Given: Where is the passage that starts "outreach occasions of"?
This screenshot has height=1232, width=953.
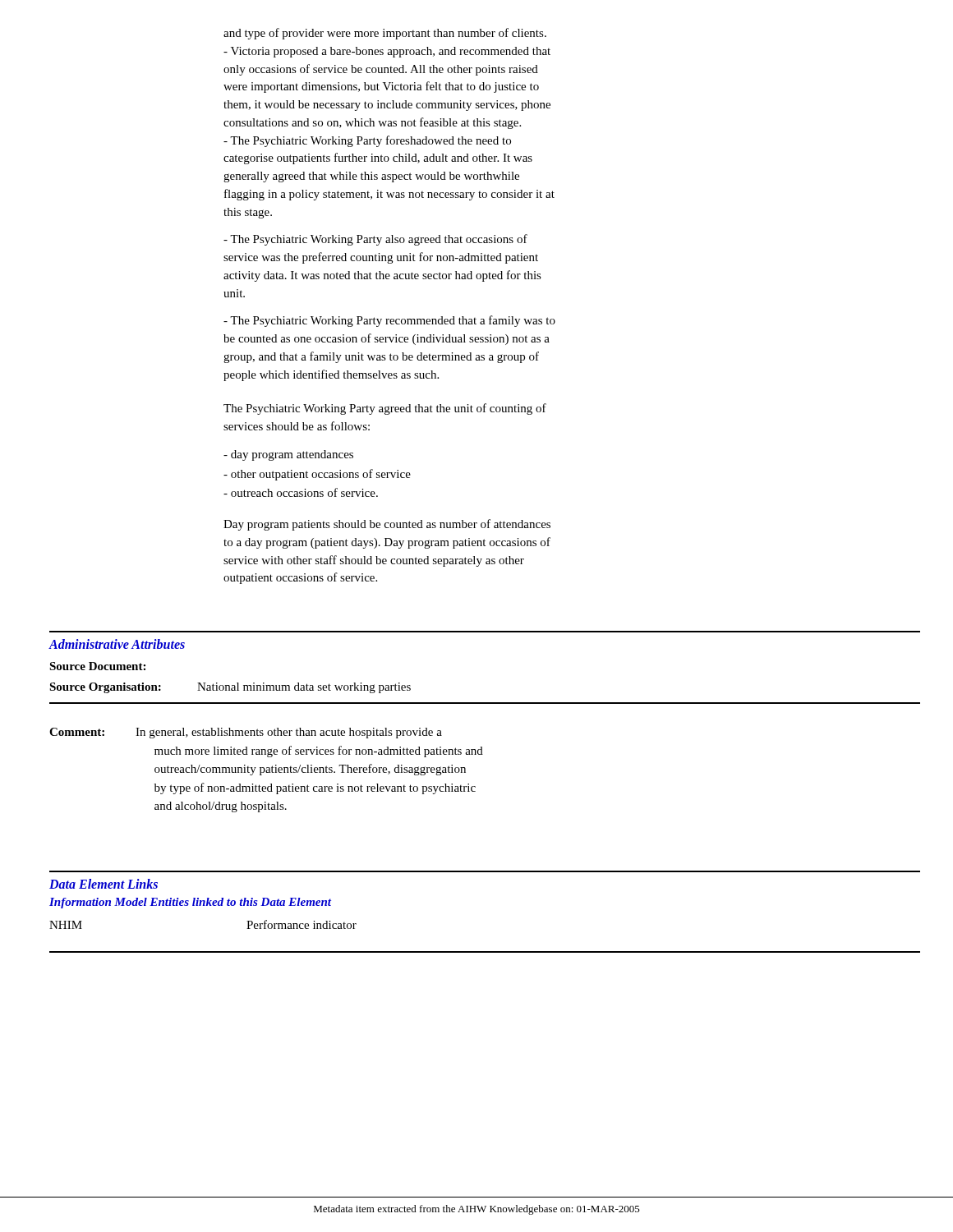Looking at the screenshot, I should click(x=301, y=493).
